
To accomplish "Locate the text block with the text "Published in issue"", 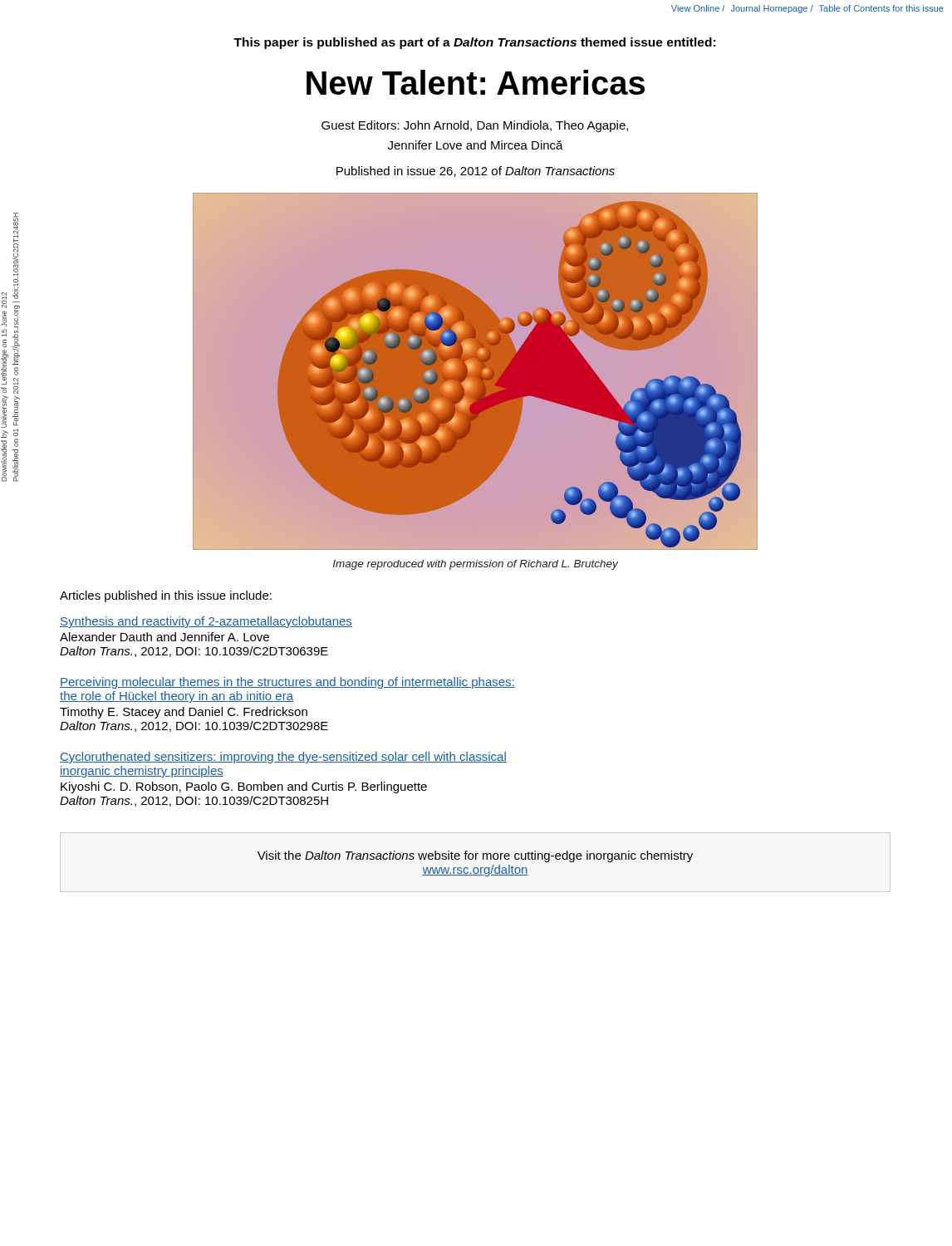I will click(x=475, y=171).
